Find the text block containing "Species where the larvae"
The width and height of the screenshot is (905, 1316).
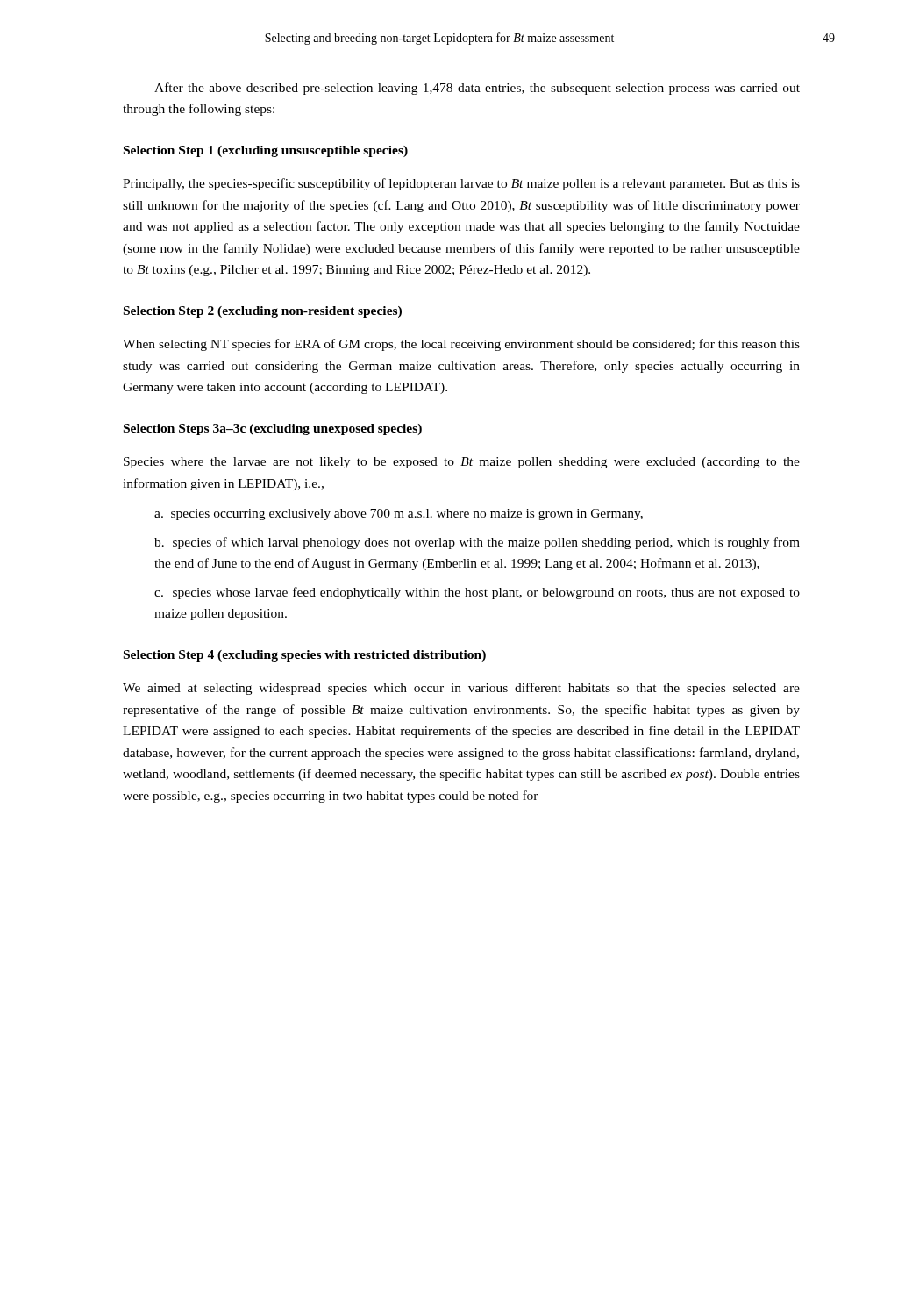(x=461, y=472)
